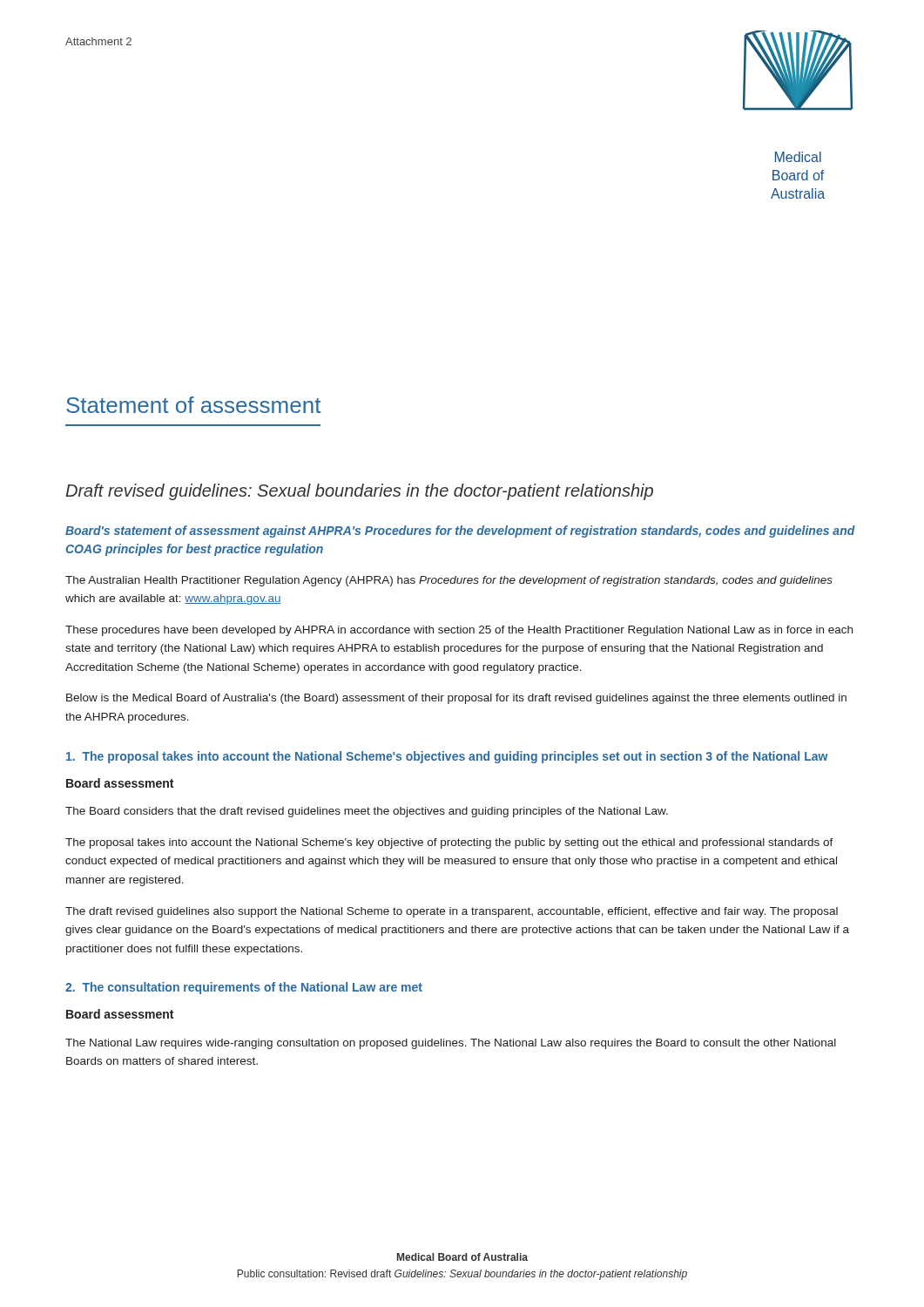Locate the logo
Image resolution: width=924 pixels, height=1307 pixels.
click(x=798, y=117)
